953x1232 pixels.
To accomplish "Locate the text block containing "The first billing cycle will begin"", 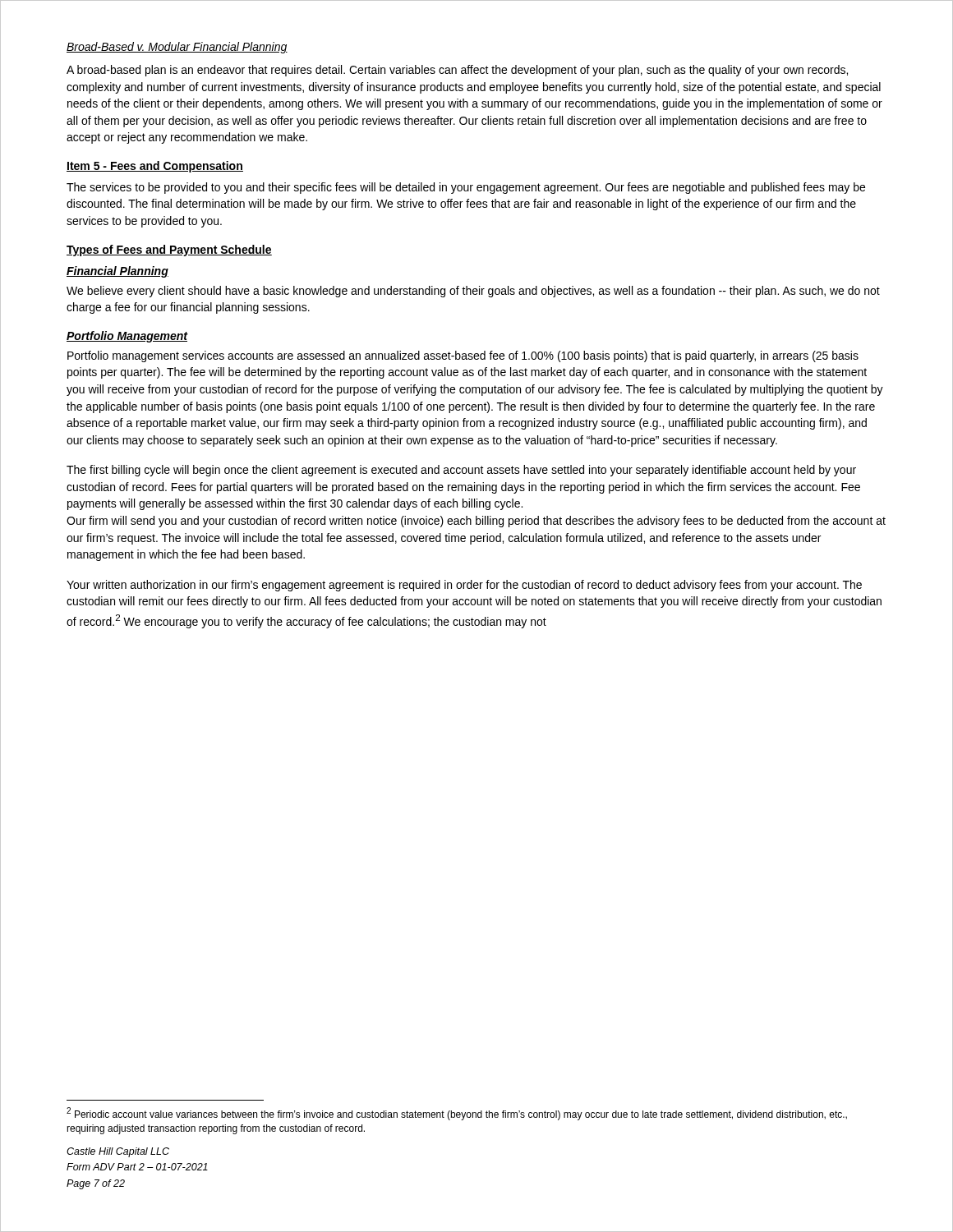I will click(476, 512).
